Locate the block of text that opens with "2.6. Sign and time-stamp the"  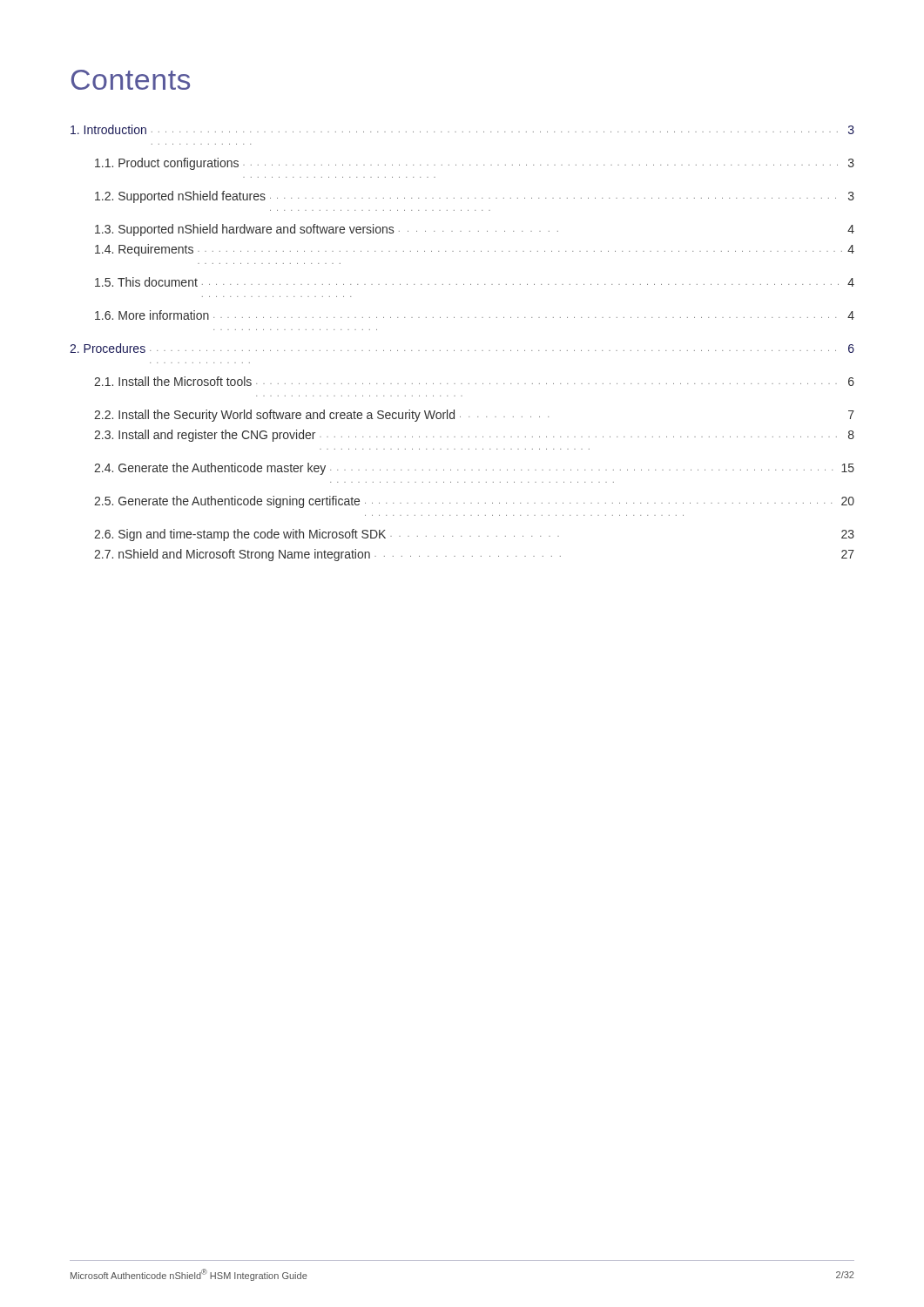[474, 534]
